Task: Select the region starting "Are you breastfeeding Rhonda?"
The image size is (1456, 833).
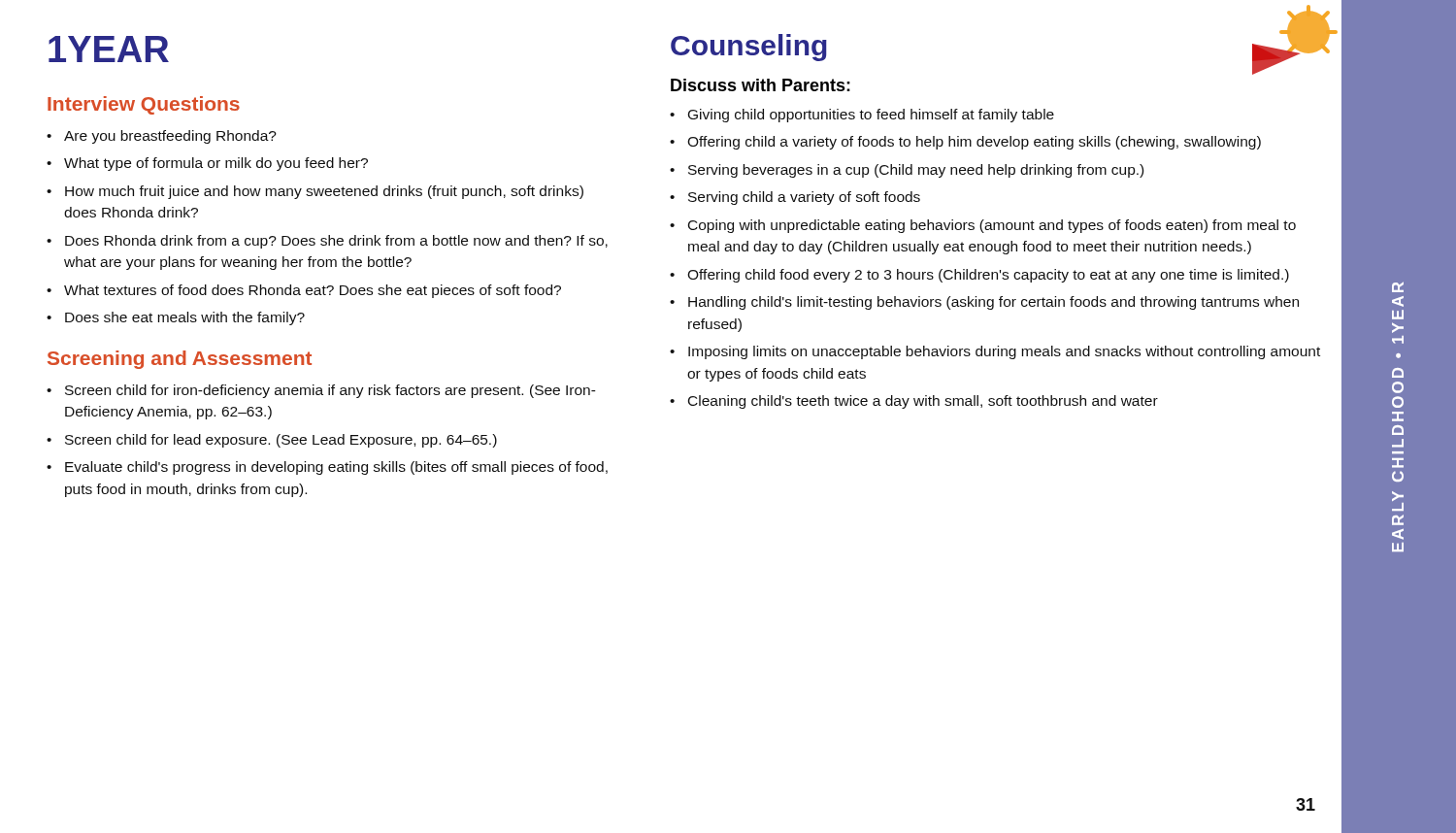Action: 170,135
